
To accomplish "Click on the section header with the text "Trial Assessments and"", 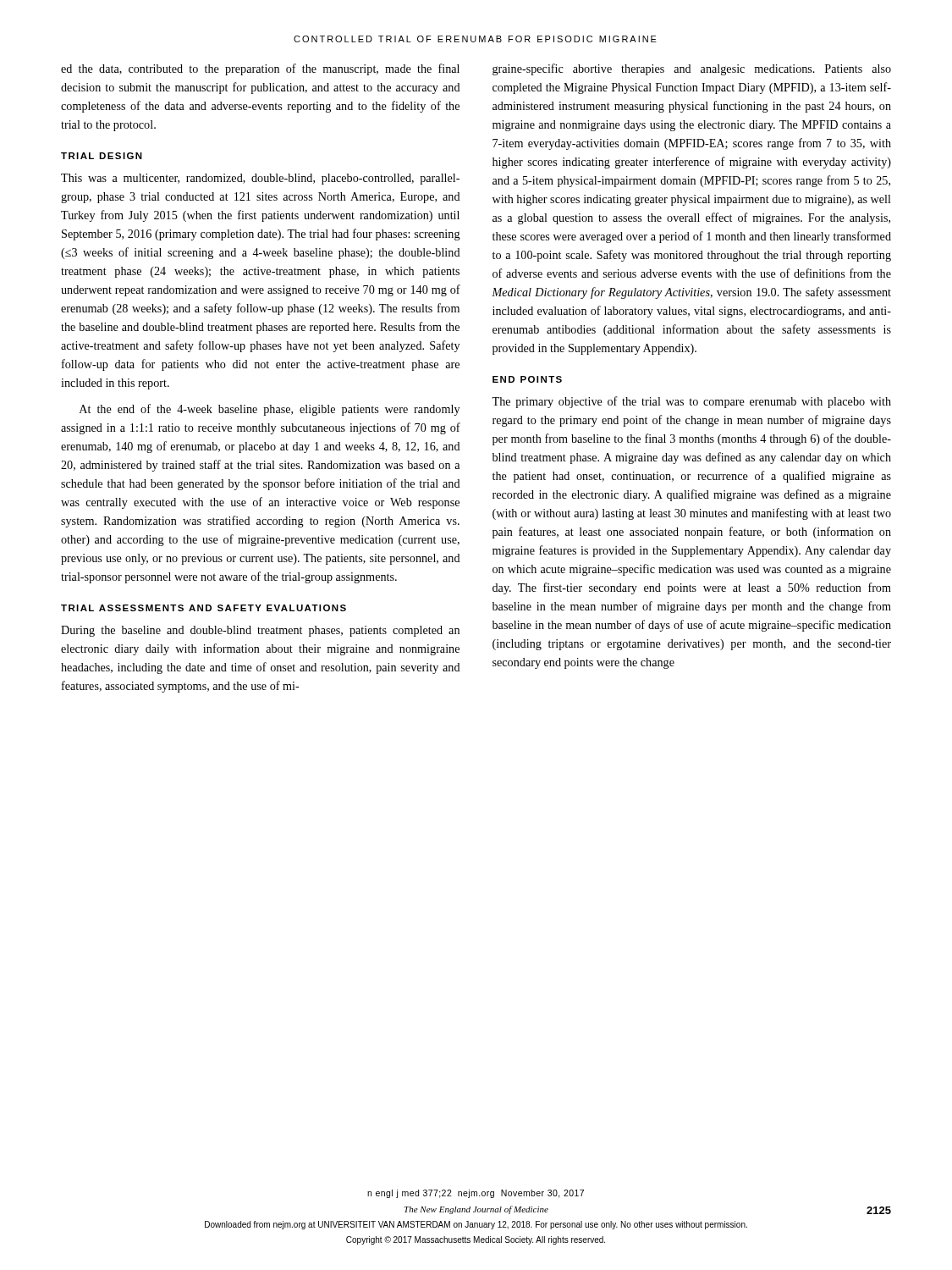I will point(204,608).
